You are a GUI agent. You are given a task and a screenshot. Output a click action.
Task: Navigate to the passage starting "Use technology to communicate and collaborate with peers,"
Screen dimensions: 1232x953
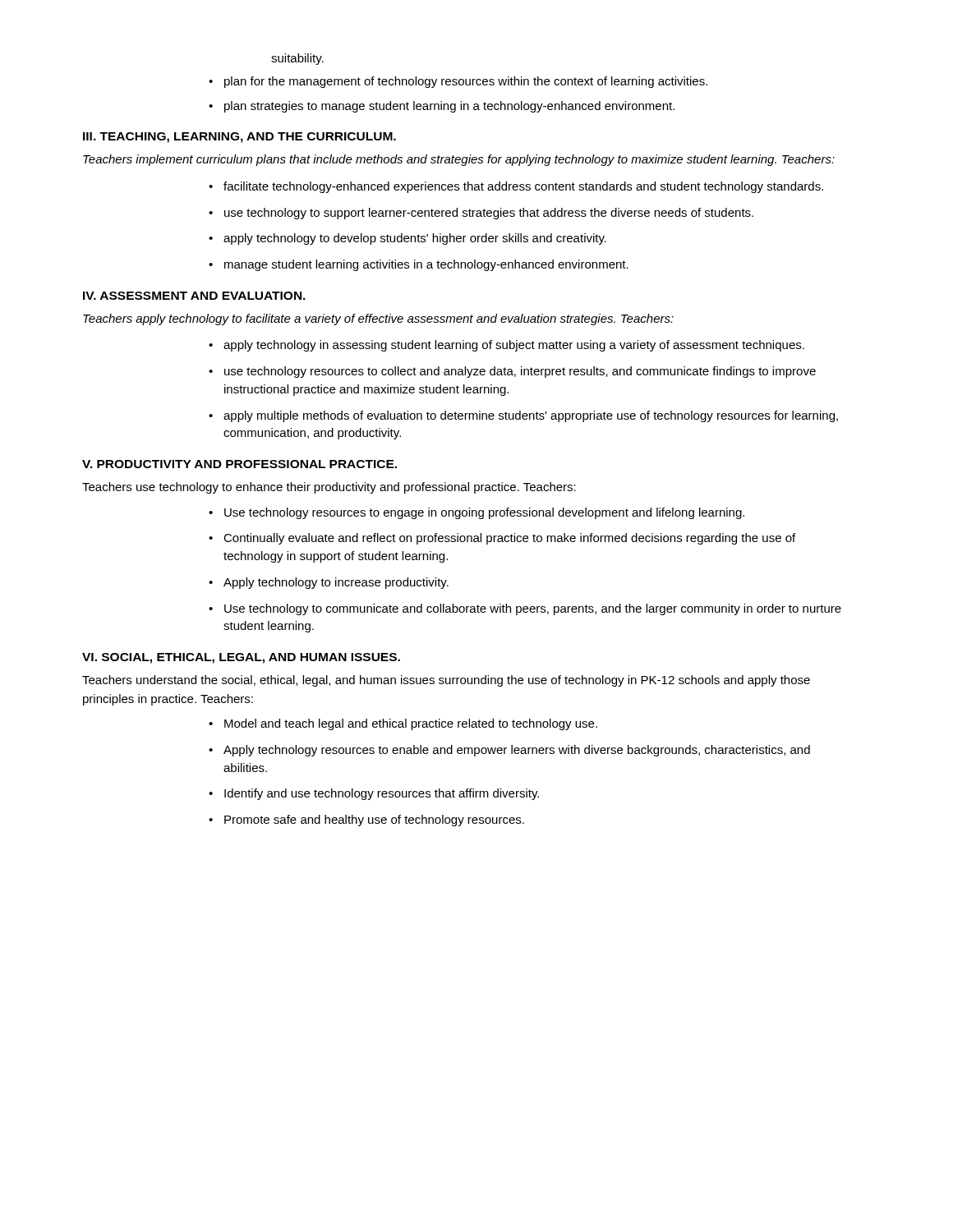[532, 617]
